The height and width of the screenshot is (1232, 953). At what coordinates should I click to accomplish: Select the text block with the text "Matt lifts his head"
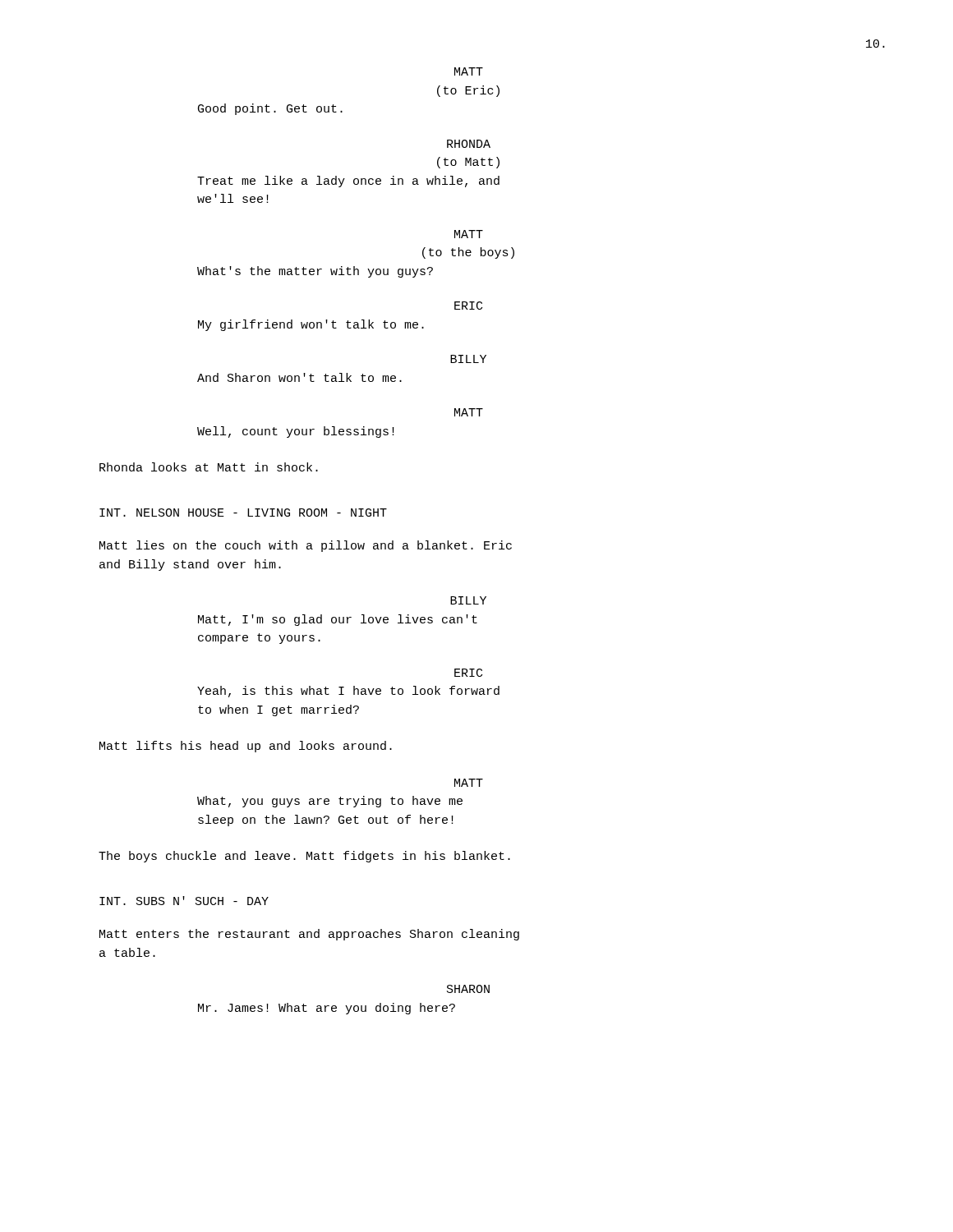click(x=246, y=747)
